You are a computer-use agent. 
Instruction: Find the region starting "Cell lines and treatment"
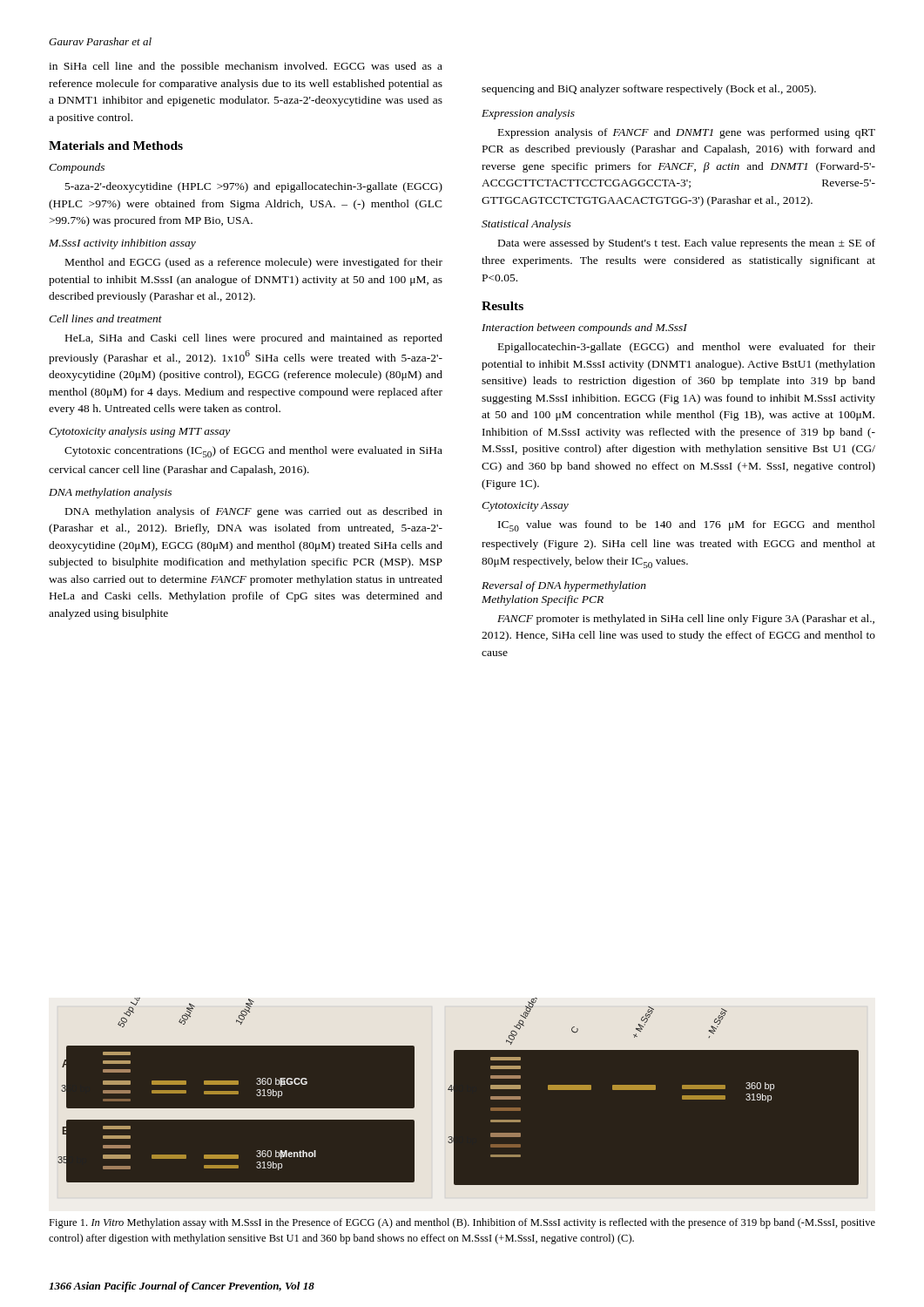point(105,318)
